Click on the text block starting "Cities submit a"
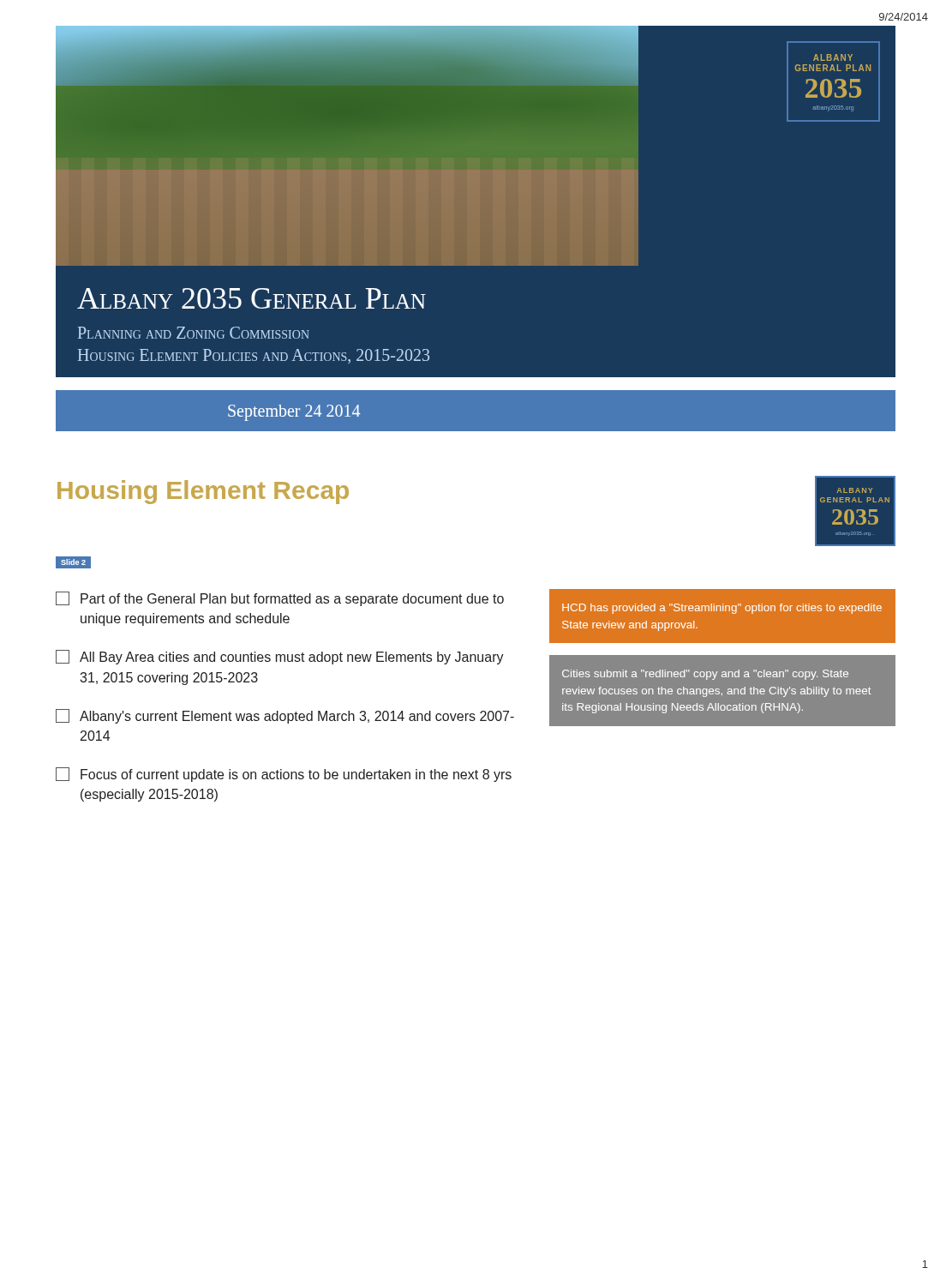 click(716, 690)
